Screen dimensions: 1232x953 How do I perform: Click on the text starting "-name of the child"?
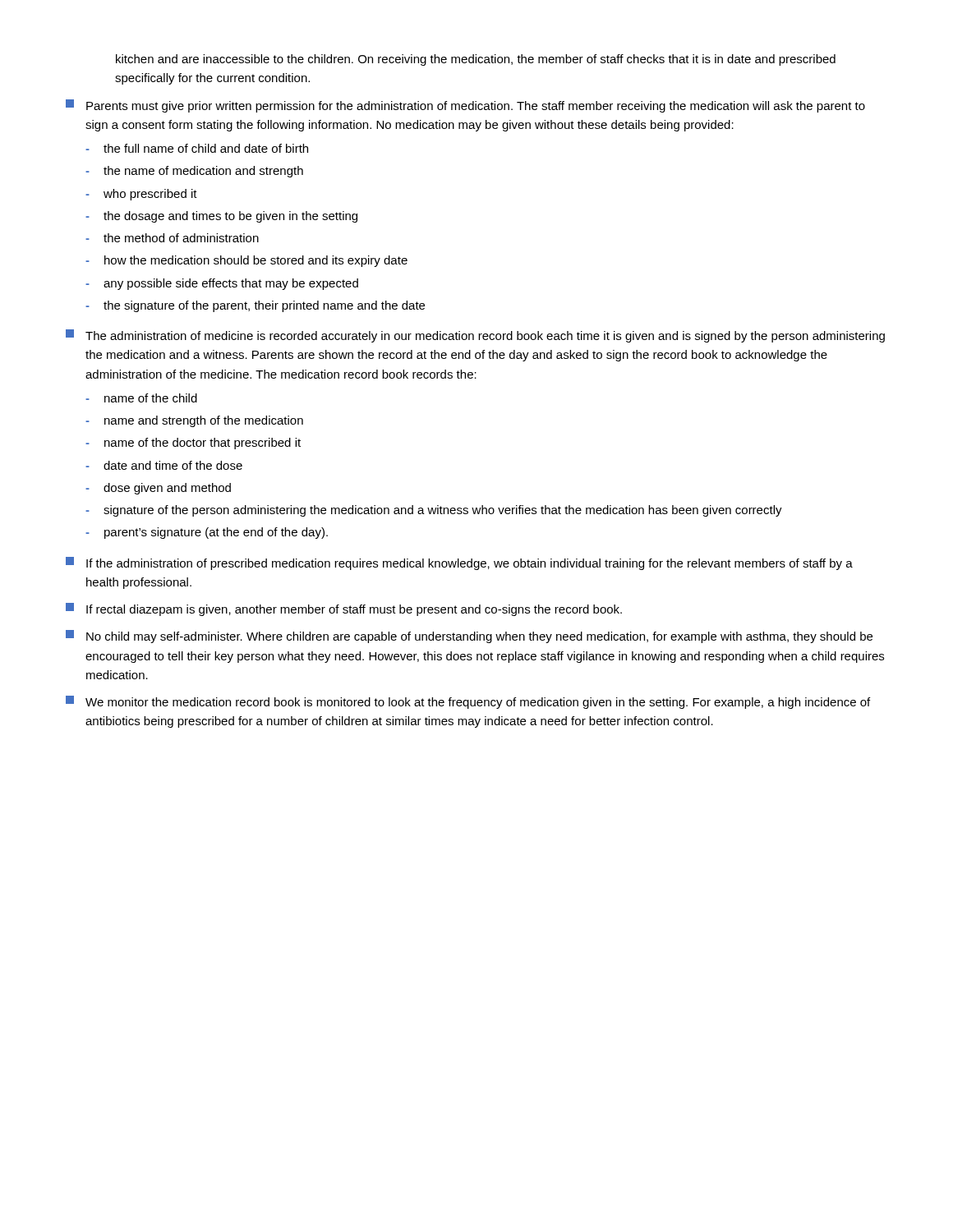point(141,398)
